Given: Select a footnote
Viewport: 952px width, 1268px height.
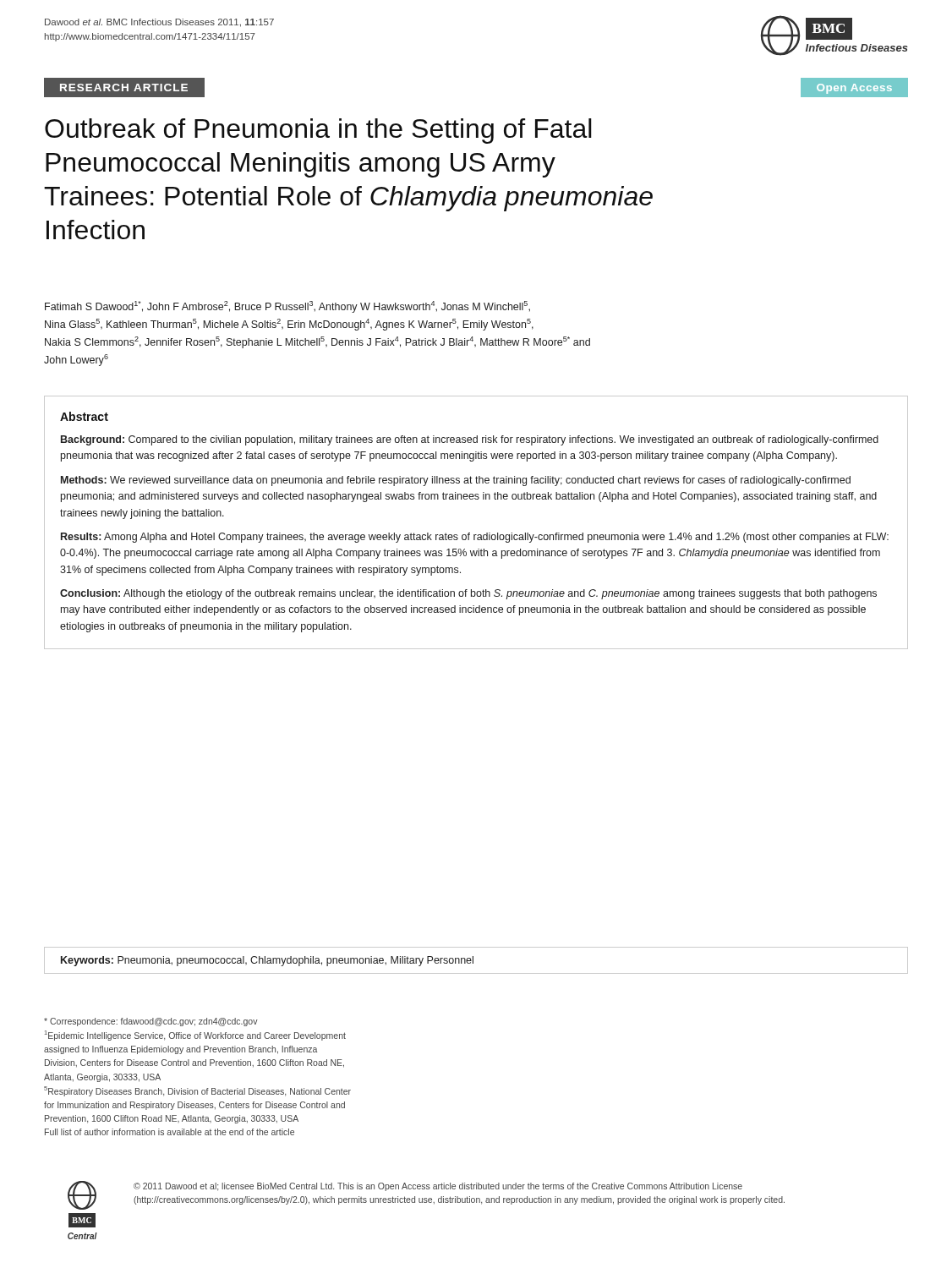Looking at the screenshot, I should tap(197, 1077).
